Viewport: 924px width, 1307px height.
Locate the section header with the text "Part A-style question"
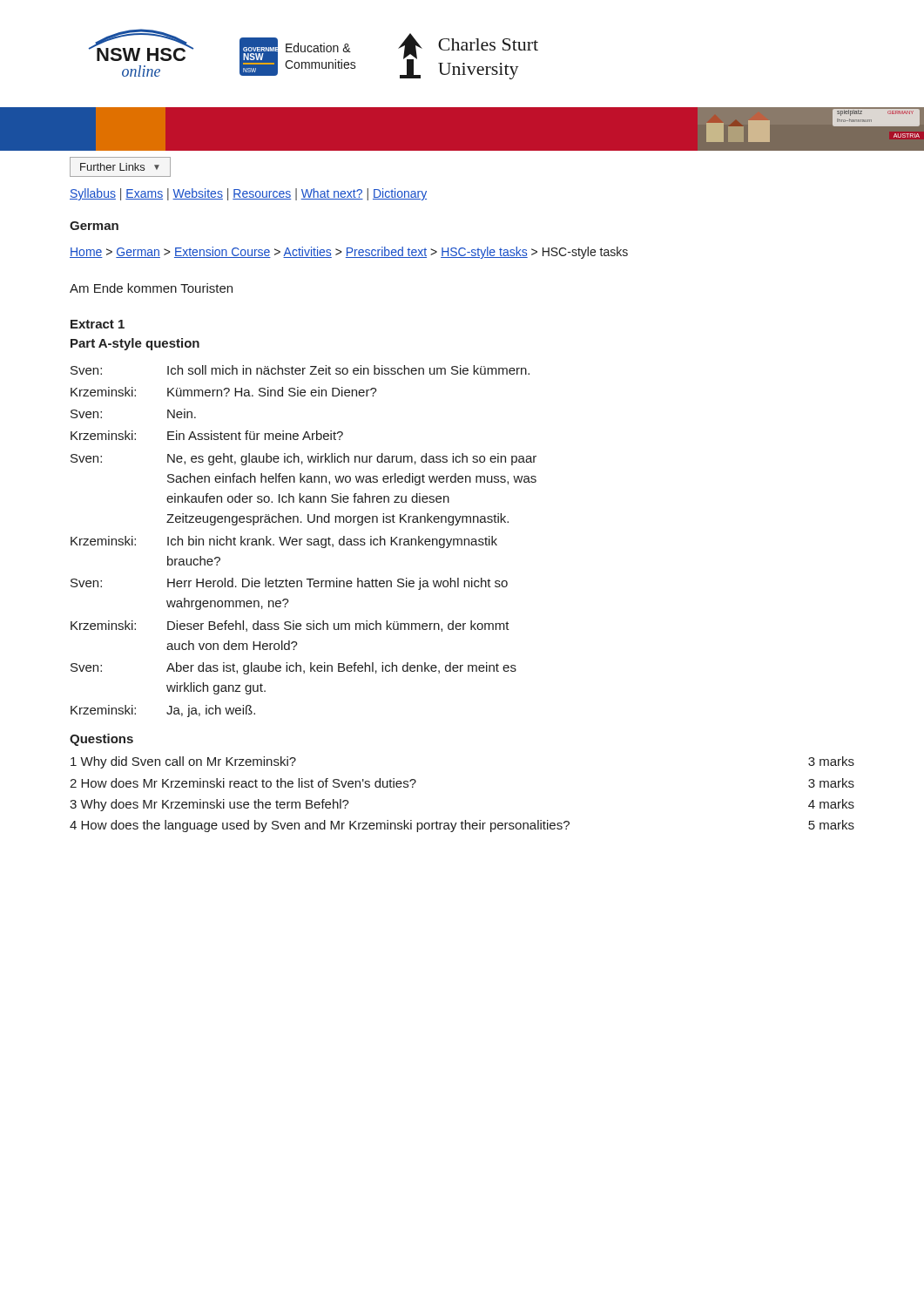pyautogui.click(x=135, y=343)
